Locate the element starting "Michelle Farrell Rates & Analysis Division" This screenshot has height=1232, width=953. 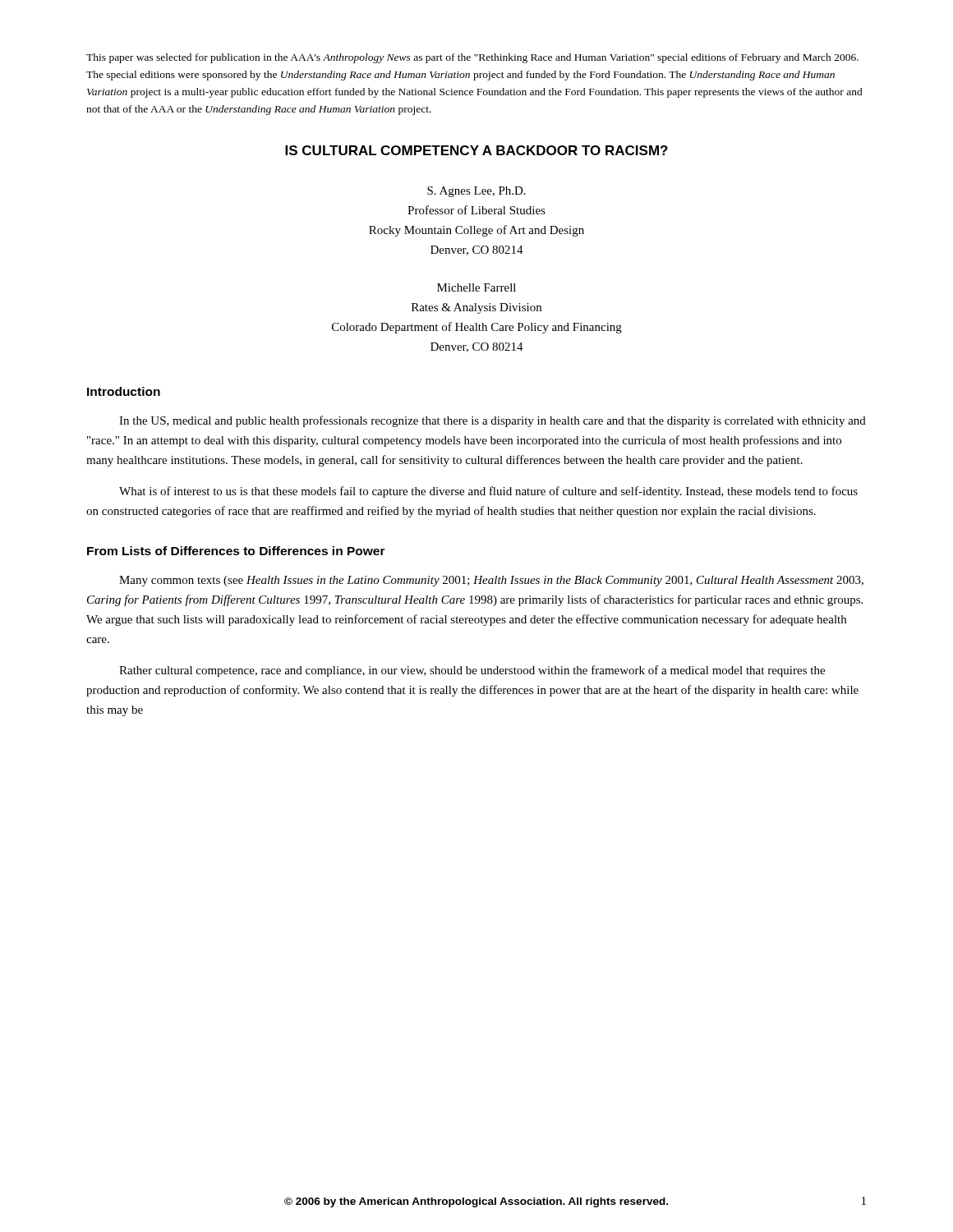tap(476, 317)
